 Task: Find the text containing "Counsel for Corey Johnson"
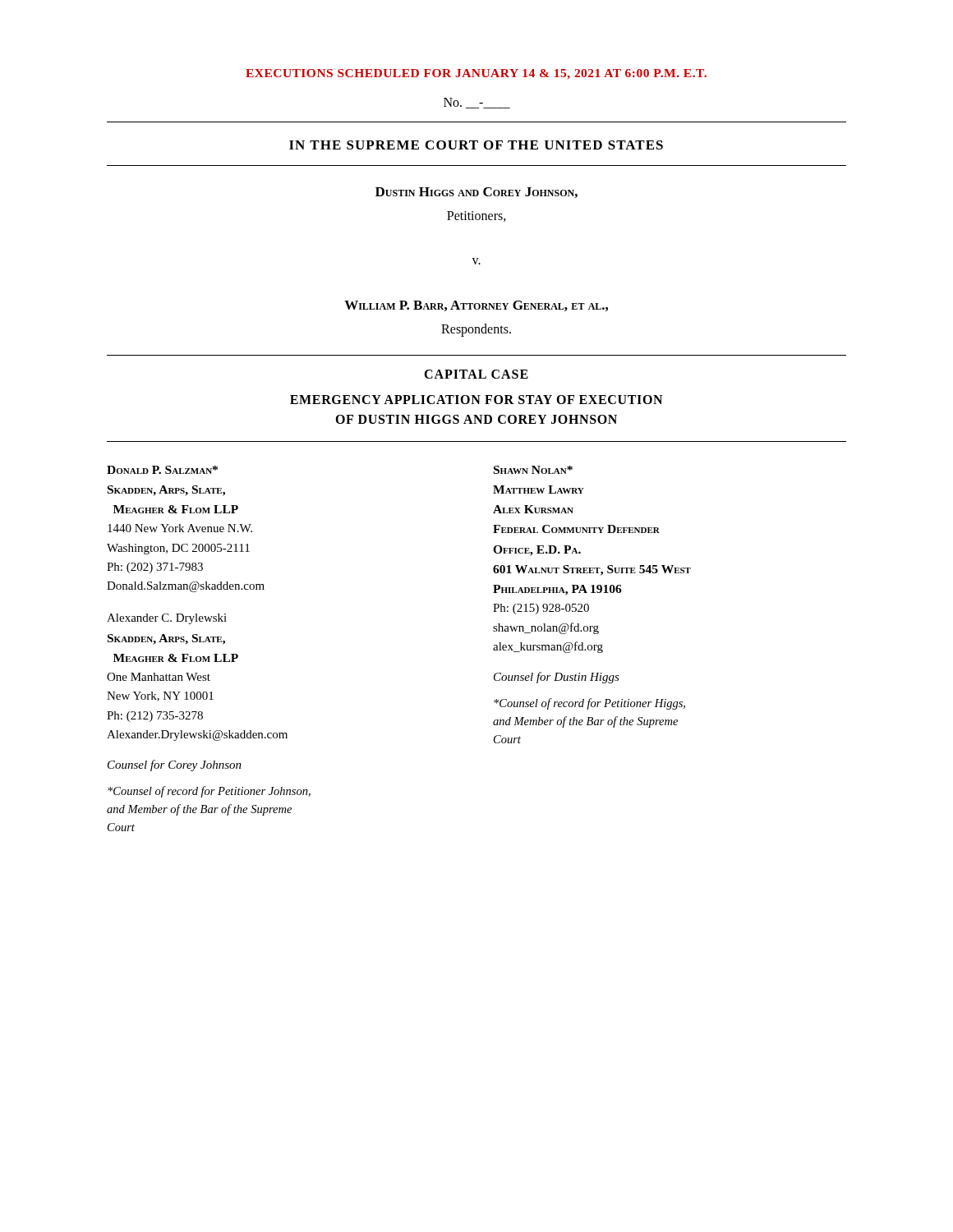174,765
